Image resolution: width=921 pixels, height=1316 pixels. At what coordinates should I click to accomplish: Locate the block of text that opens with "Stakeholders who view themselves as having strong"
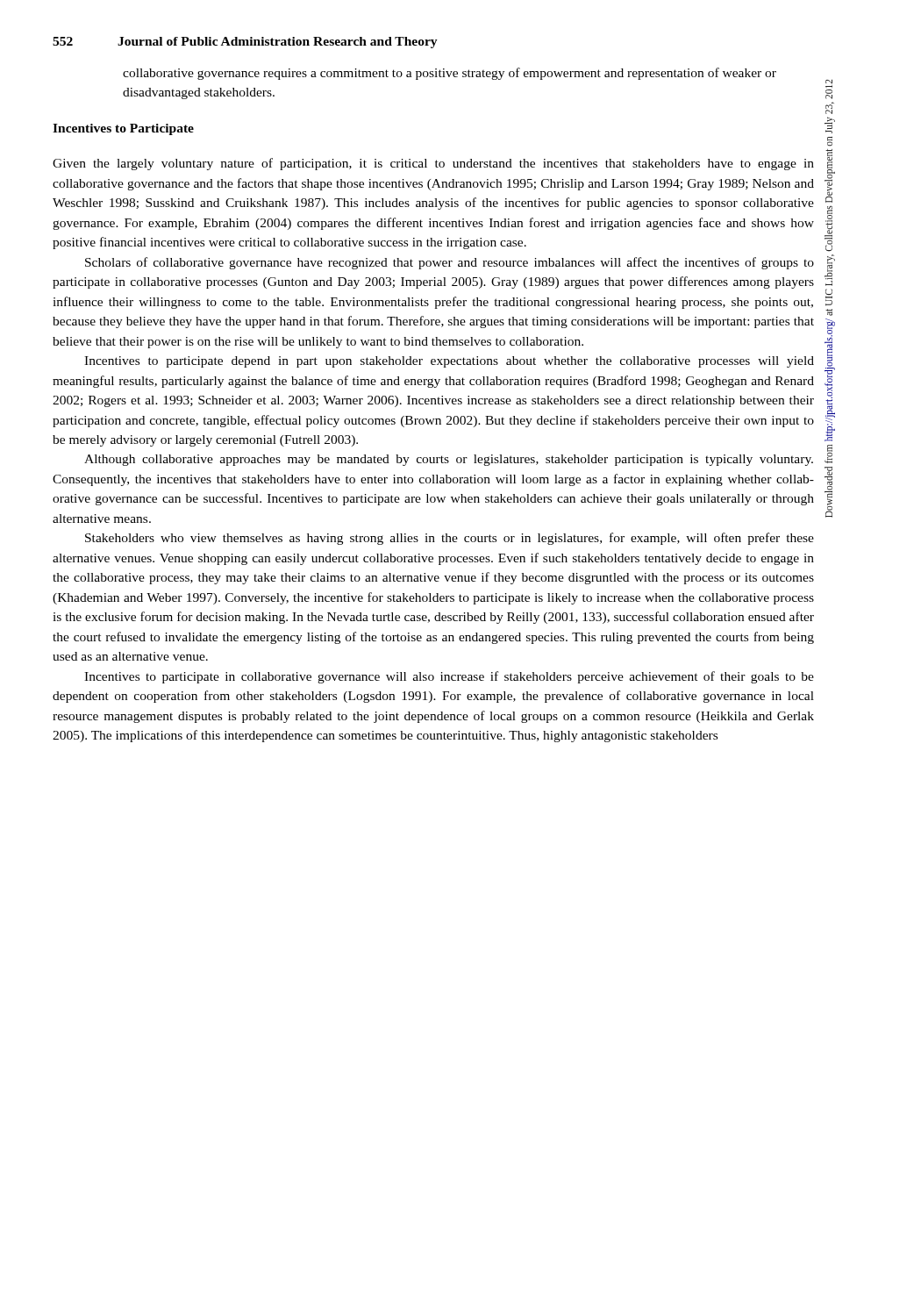tap(433, 597)
